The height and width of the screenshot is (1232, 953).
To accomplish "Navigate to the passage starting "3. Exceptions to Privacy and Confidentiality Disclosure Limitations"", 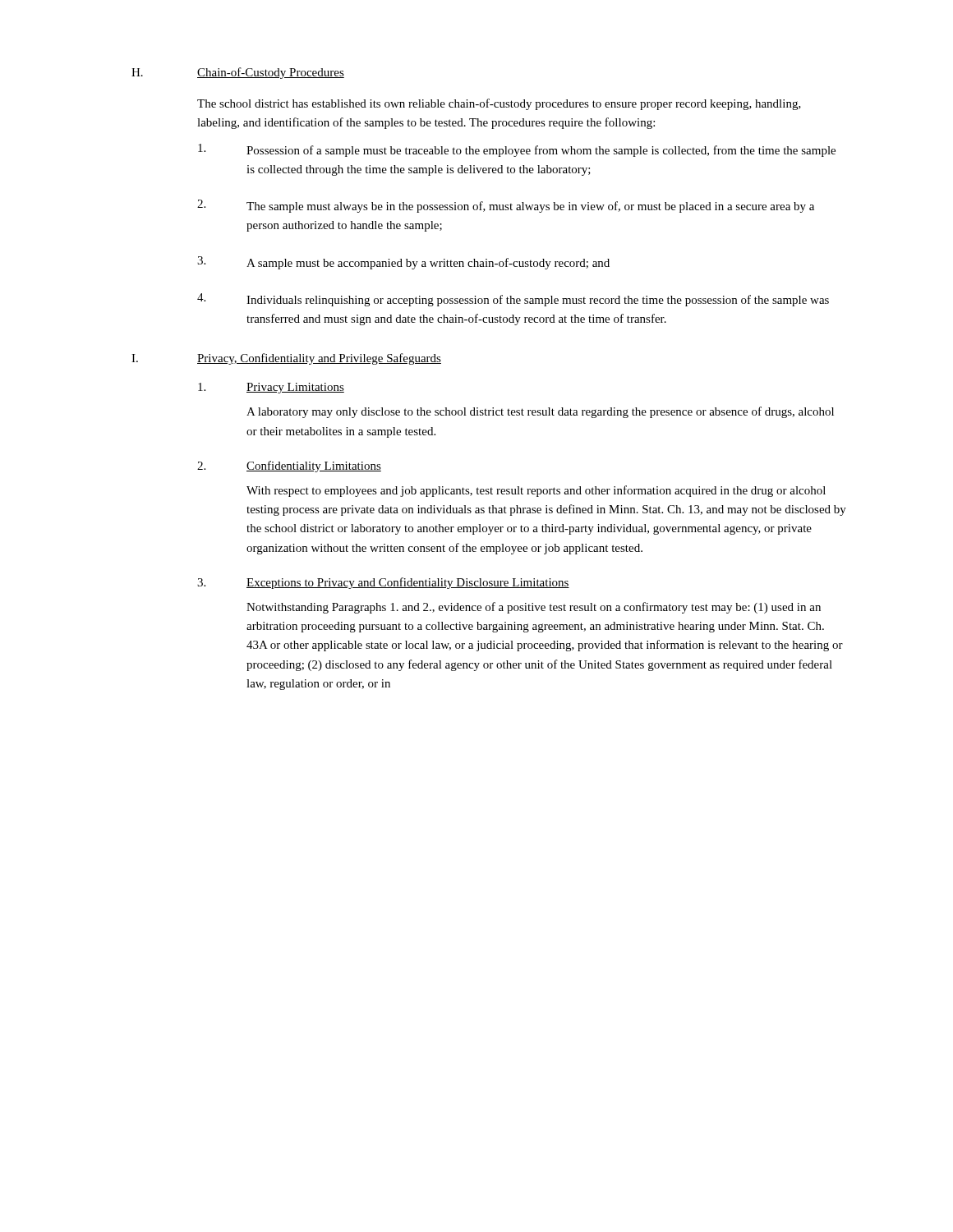I will 383,583.
